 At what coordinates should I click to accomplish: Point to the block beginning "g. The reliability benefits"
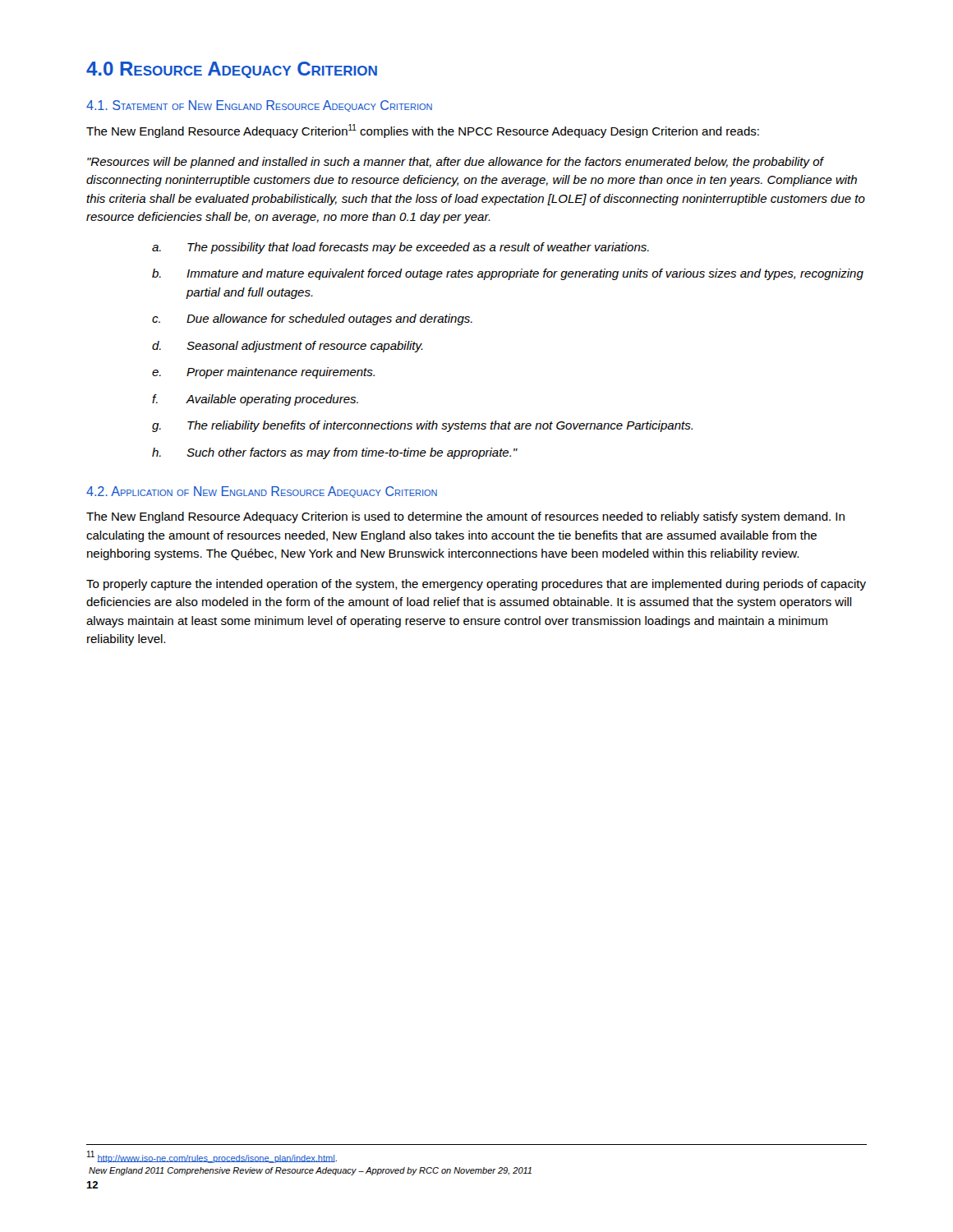[x=509, y=426]
